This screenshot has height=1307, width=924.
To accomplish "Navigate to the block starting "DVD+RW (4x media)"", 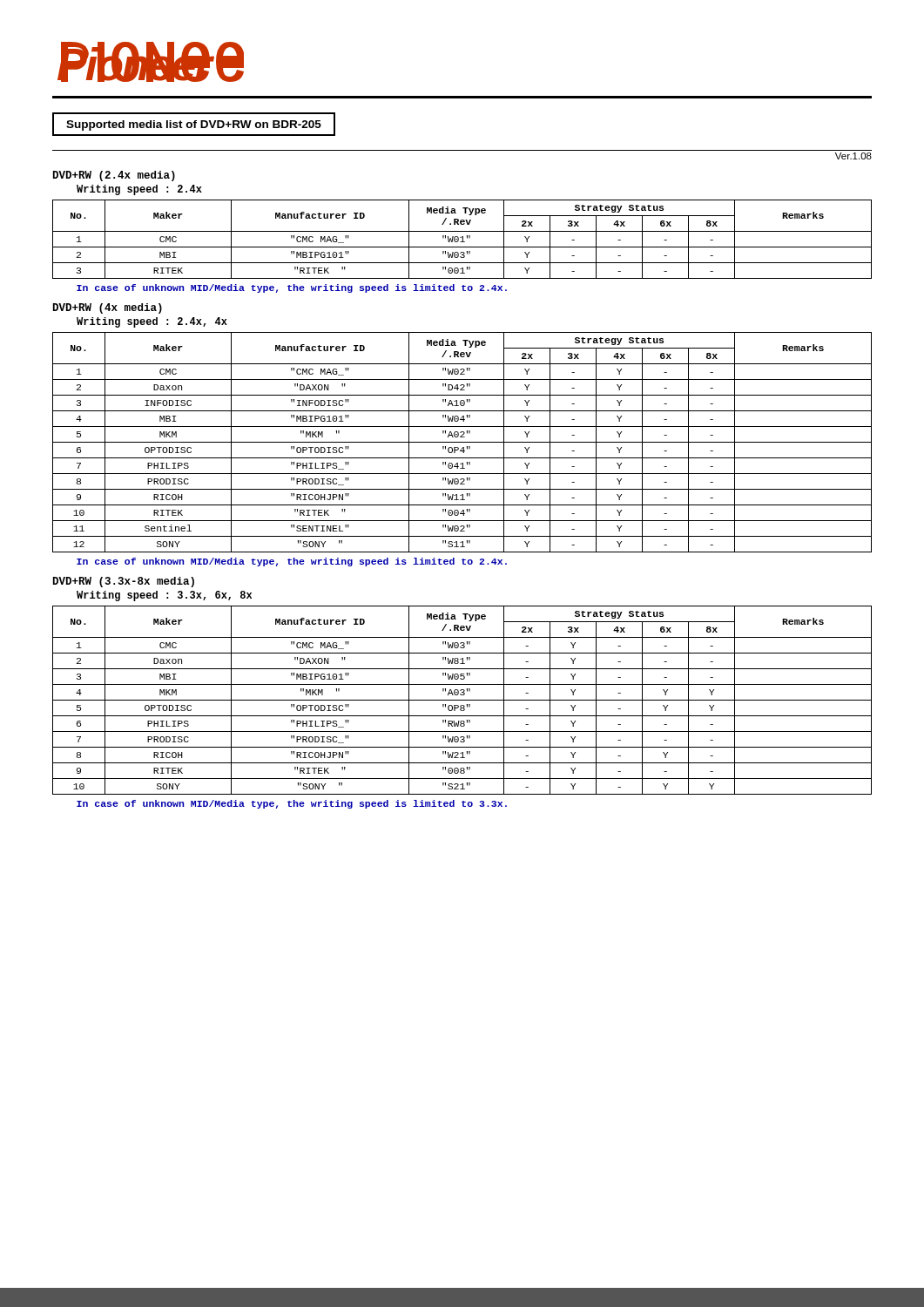I will click(108, 308).
